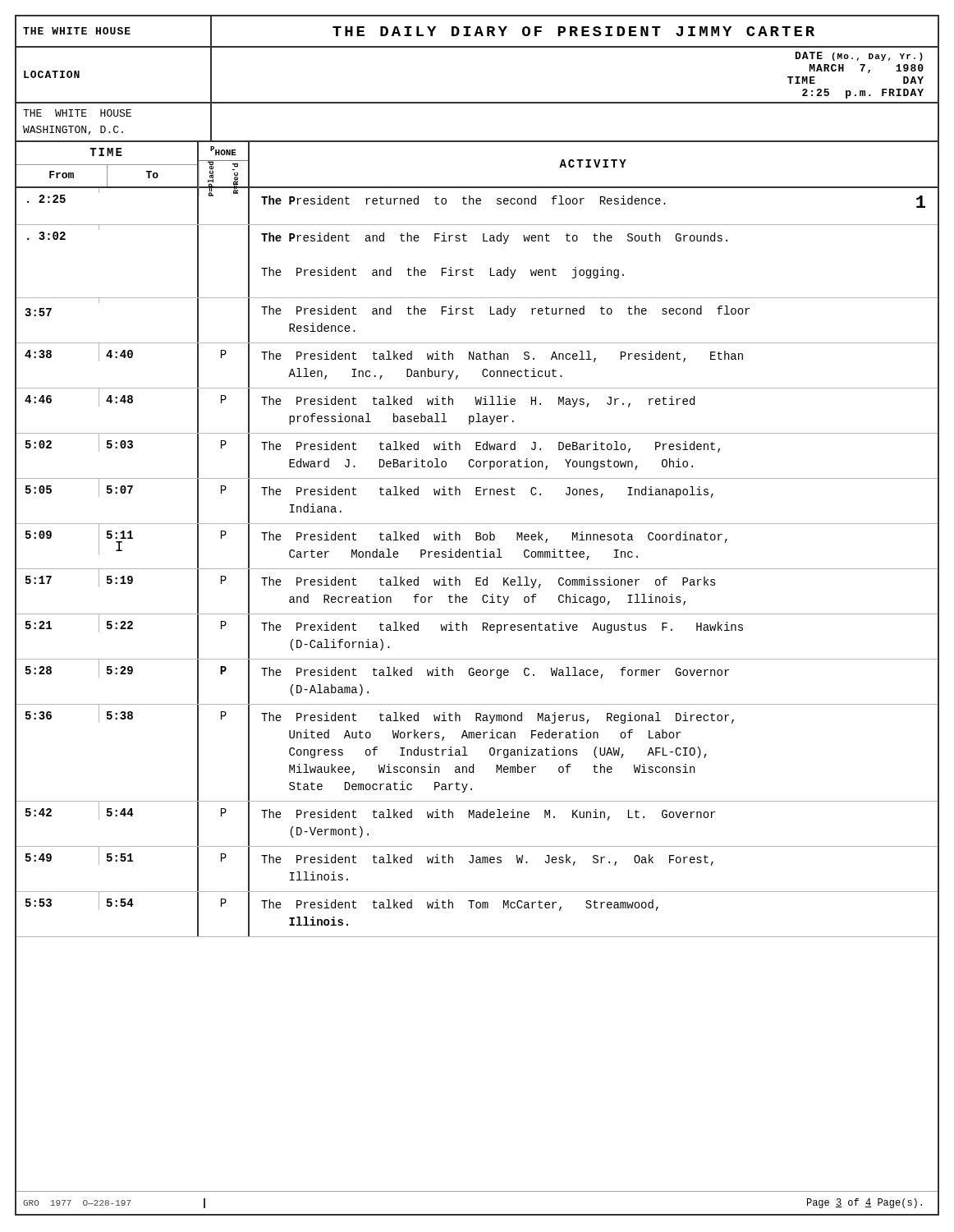Point to the block beginning "THE WHITE HOUSEWASHINGTON,"

(77, 122)
